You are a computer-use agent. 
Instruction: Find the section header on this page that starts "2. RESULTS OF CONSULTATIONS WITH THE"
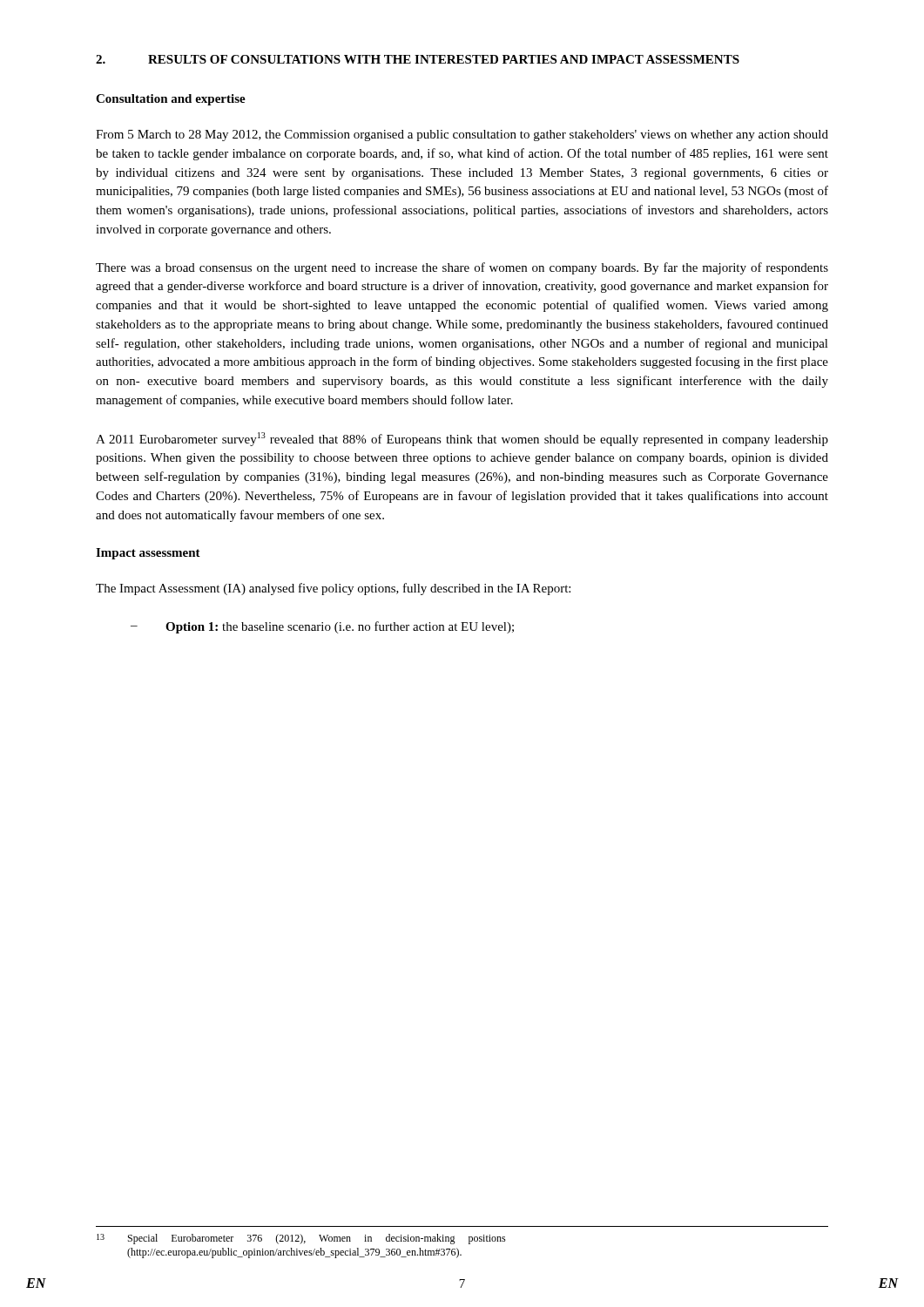(418, 60)
